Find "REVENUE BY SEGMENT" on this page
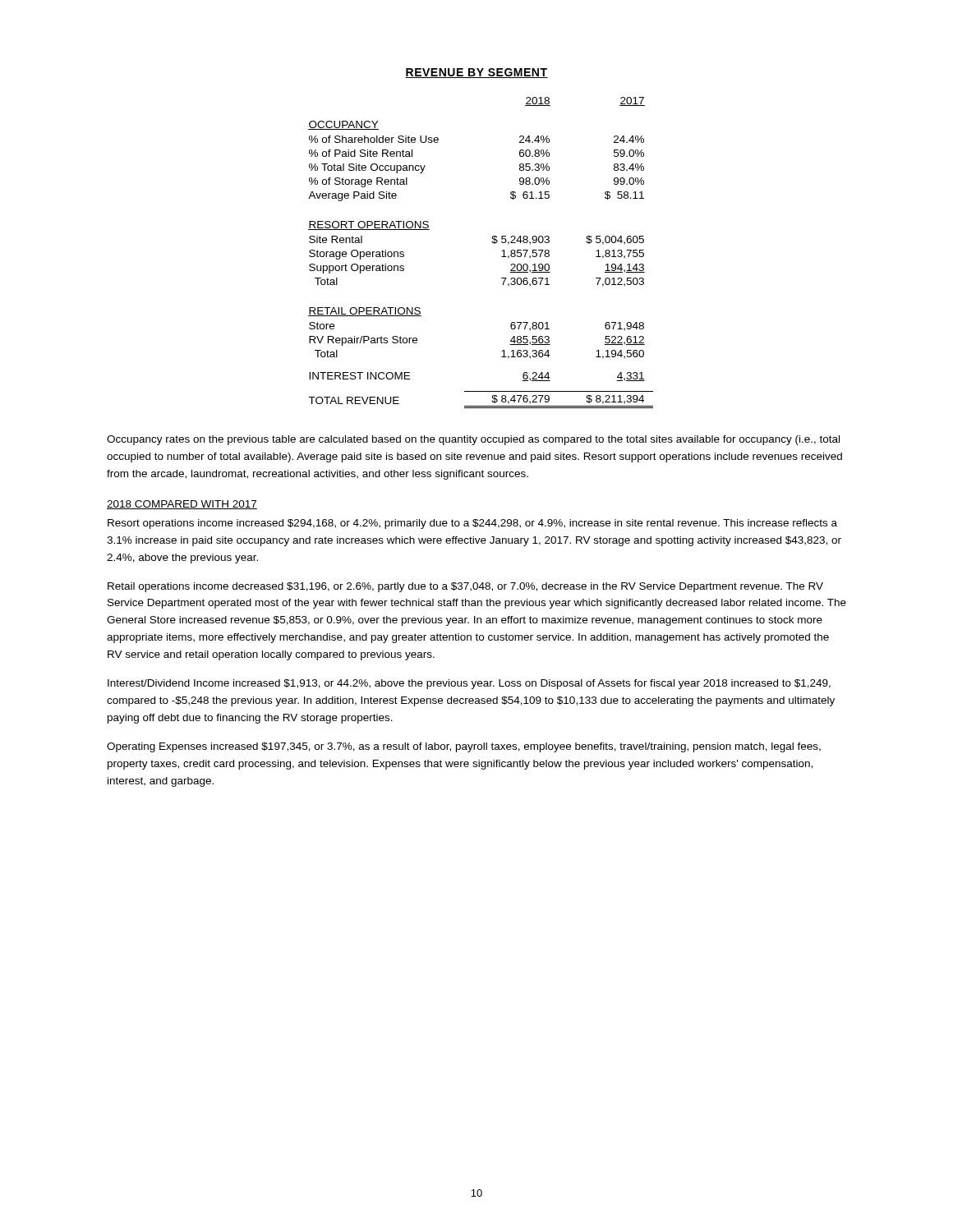 click(476, 72)
